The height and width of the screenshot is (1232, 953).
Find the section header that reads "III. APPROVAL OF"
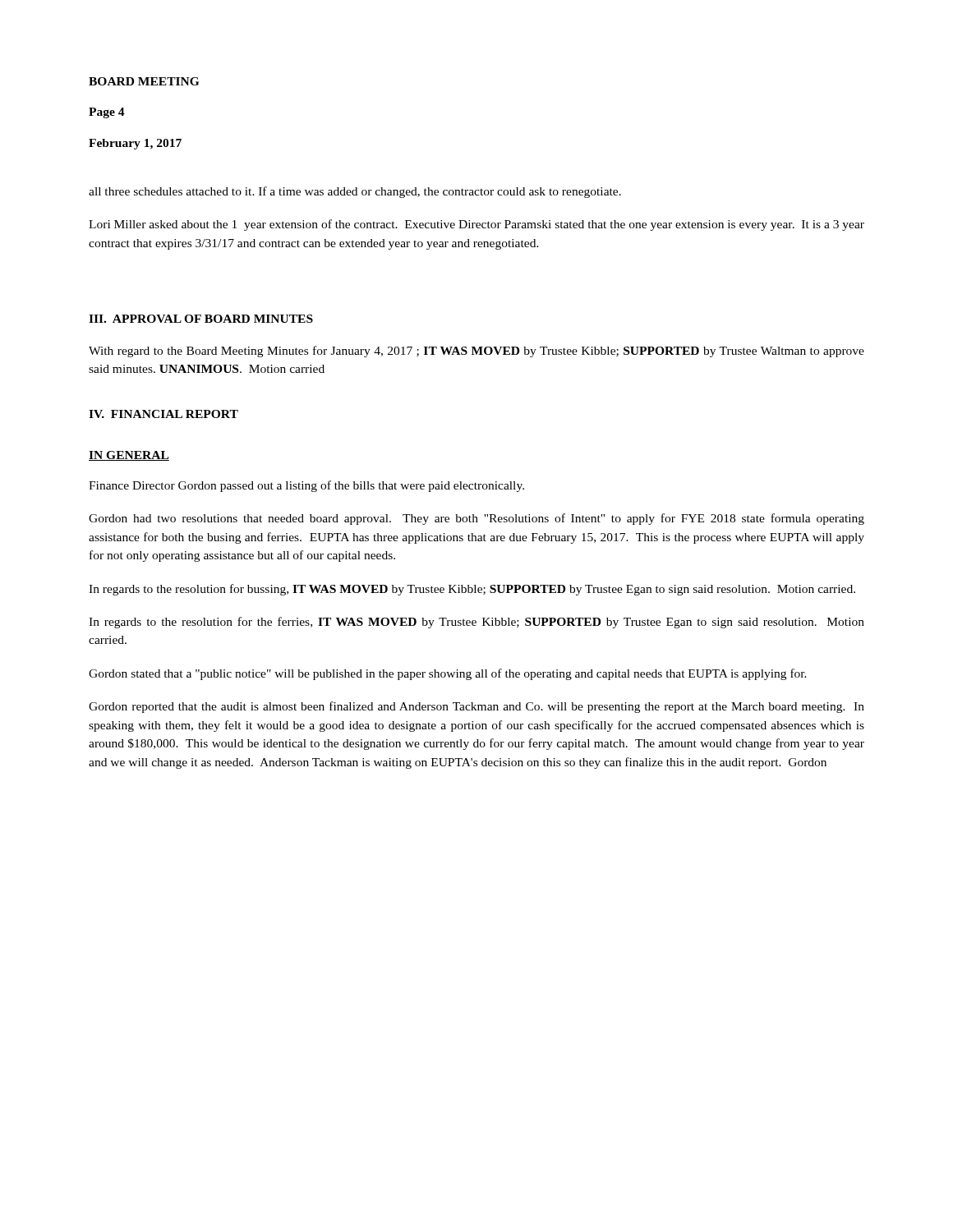click(x=201, y=319)
